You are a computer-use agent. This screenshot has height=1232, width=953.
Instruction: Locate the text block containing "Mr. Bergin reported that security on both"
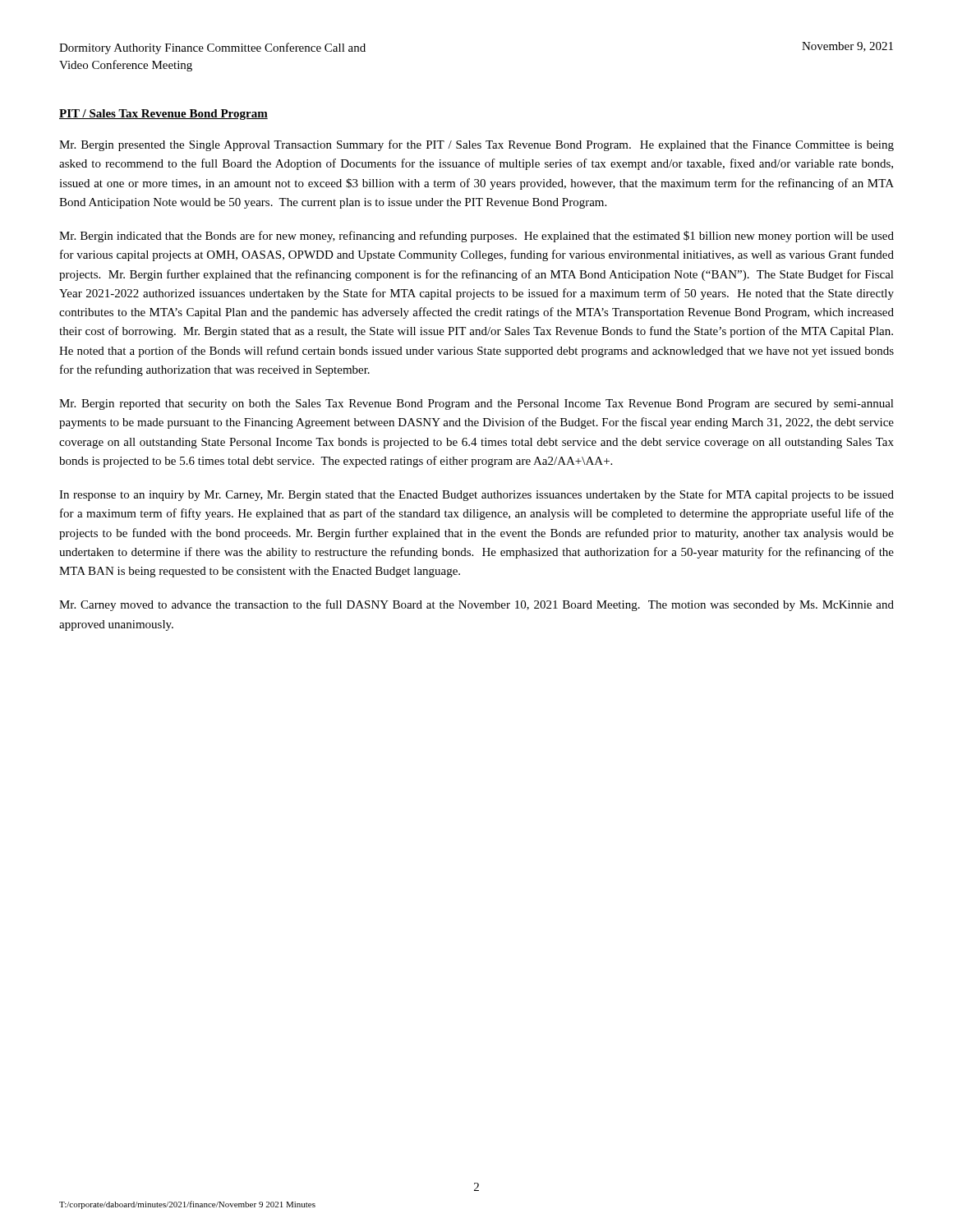pos(476,432)
